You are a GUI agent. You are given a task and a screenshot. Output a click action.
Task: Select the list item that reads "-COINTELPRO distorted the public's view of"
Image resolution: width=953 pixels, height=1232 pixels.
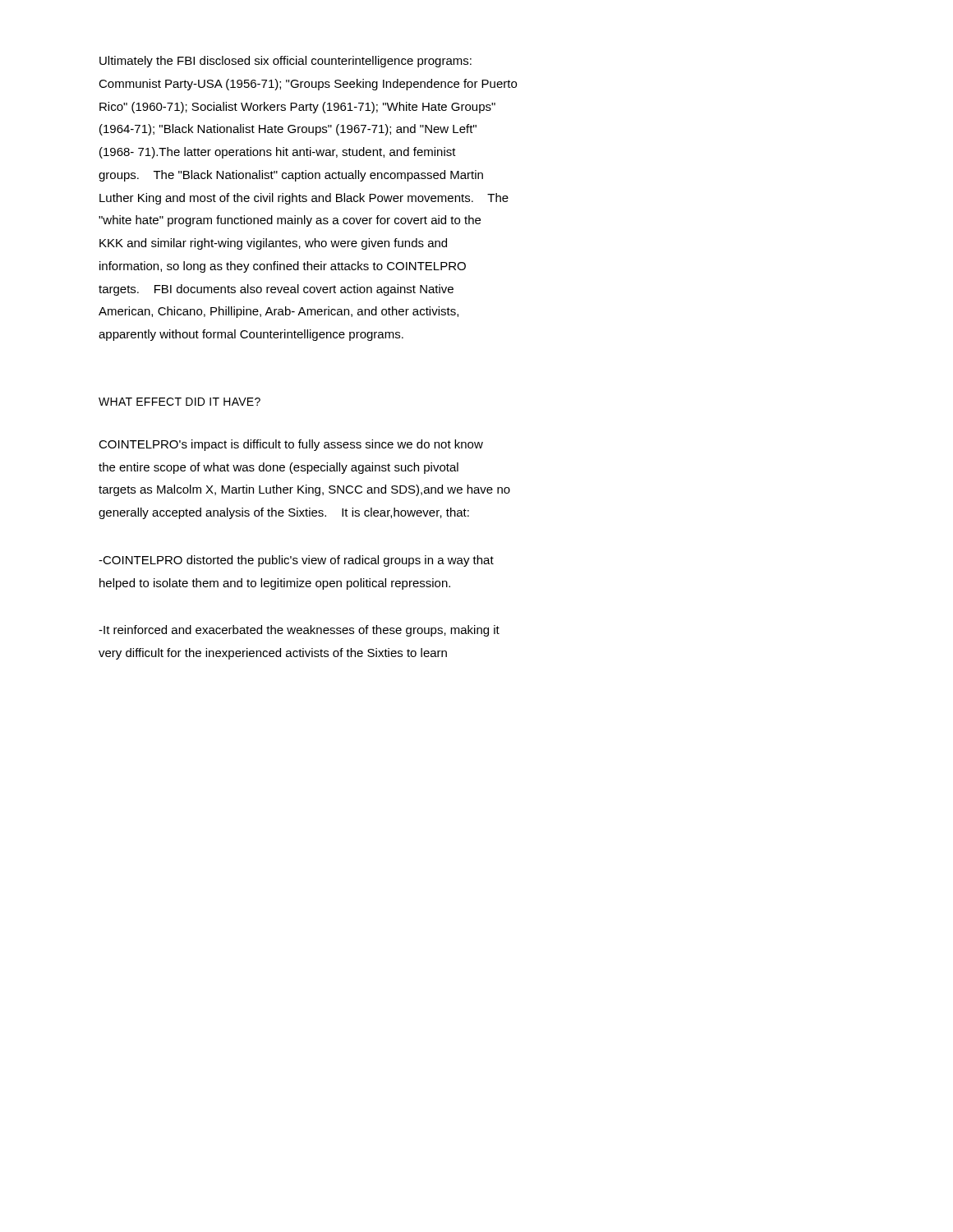tap(296, 571)
